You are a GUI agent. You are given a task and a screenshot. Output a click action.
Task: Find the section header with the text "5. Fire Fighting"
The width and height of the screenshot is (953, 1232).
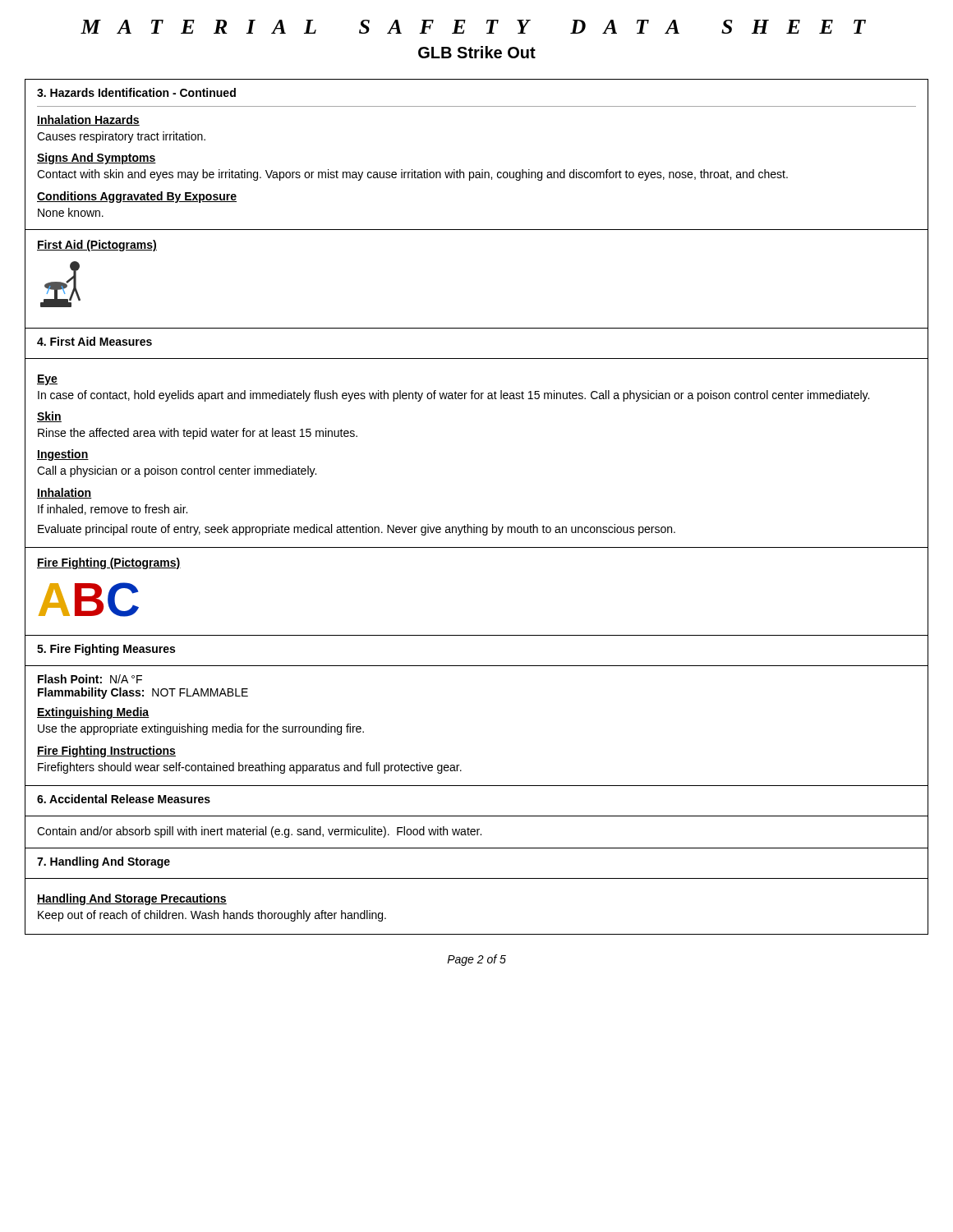(106, 650)
